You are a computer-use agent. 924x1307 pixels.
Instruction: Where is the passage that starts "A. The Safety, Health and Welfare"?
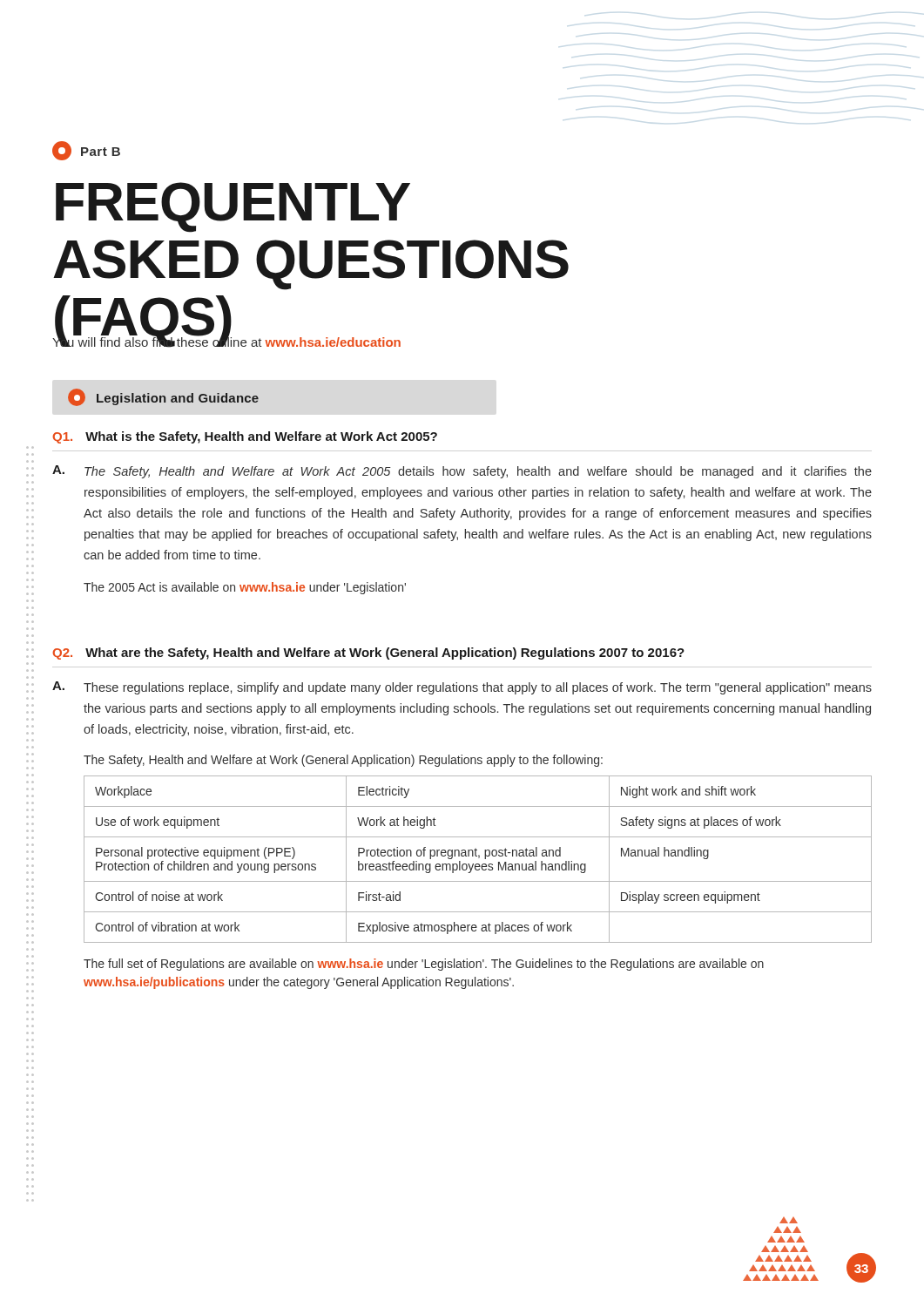pos(462,514)
